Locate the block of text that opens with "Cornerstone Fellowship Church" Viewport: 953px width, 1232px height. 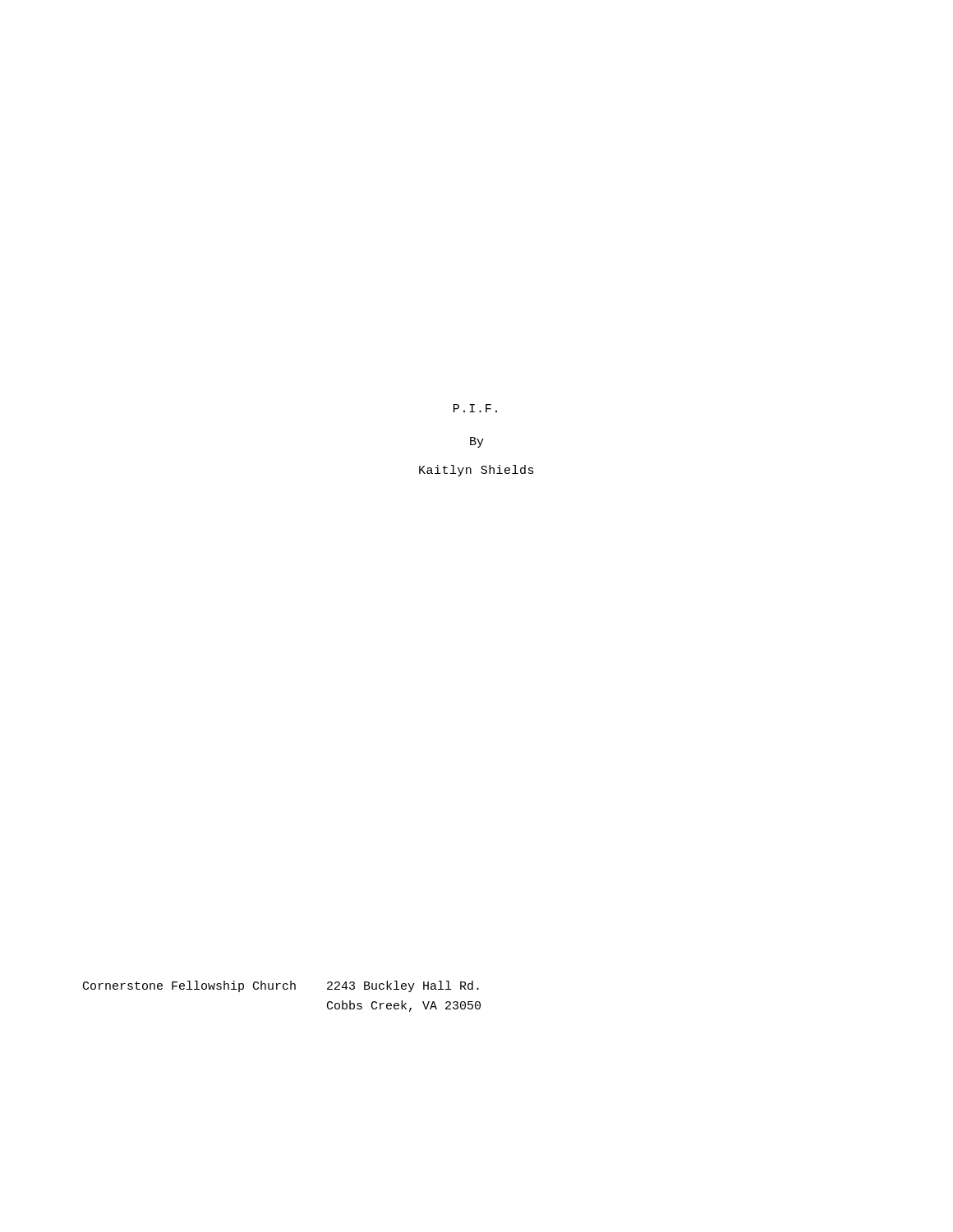(282, 997)
